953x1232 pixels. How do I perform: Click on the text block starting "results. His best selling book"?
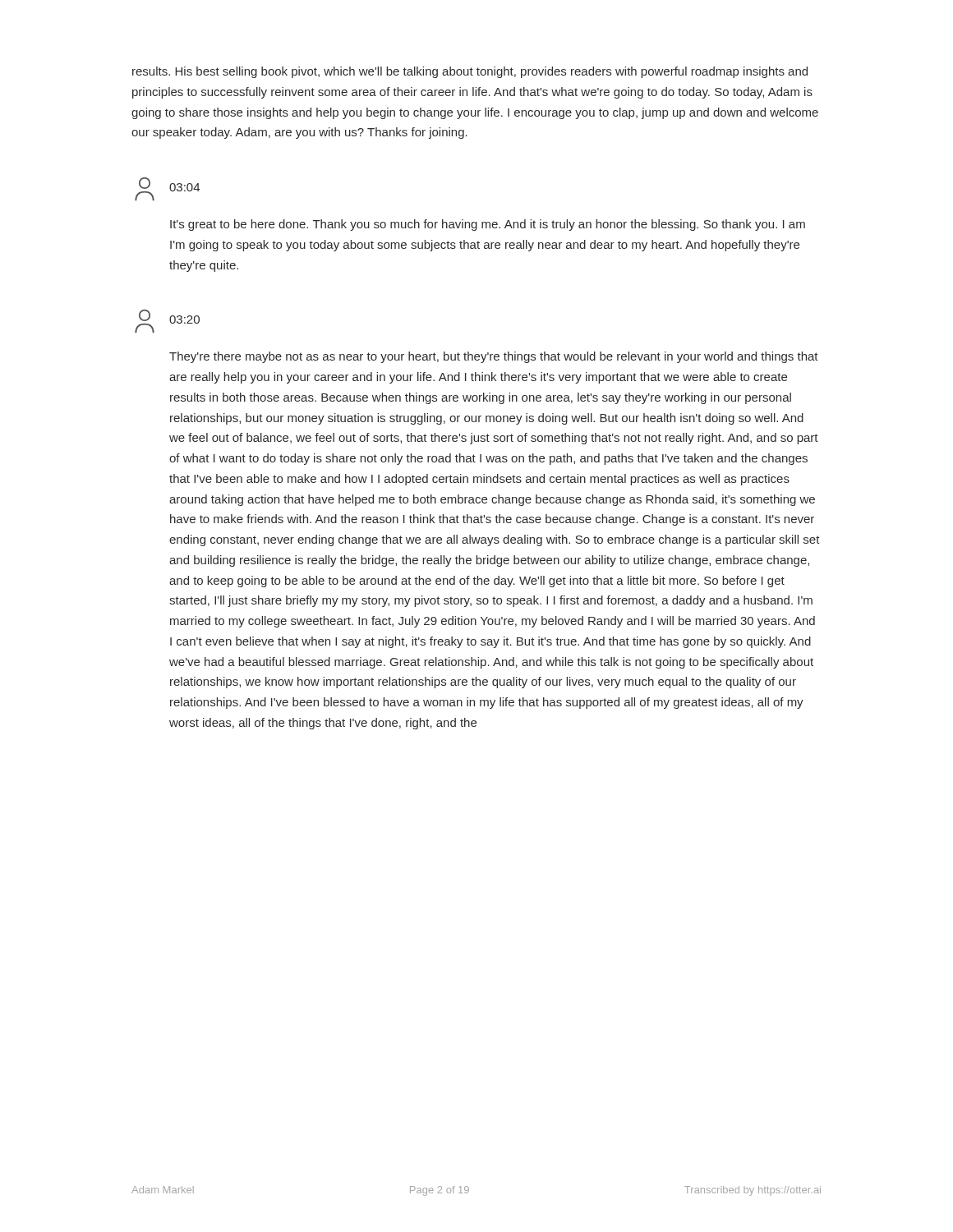click(476, 102)
